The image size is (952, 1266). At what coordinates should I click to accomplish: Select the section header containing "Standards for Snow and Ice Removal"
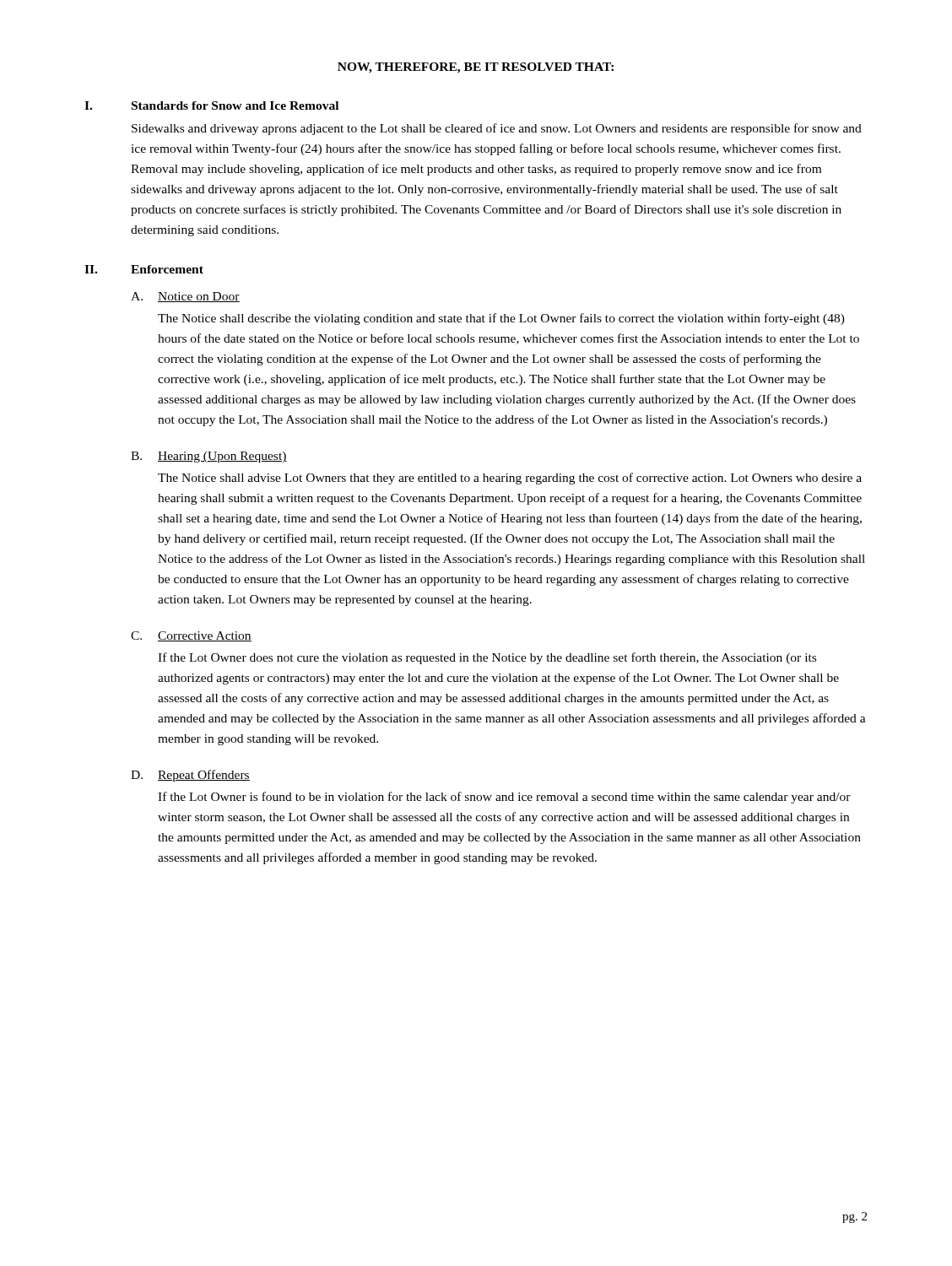pyautogui.click(x=235, y=105)
